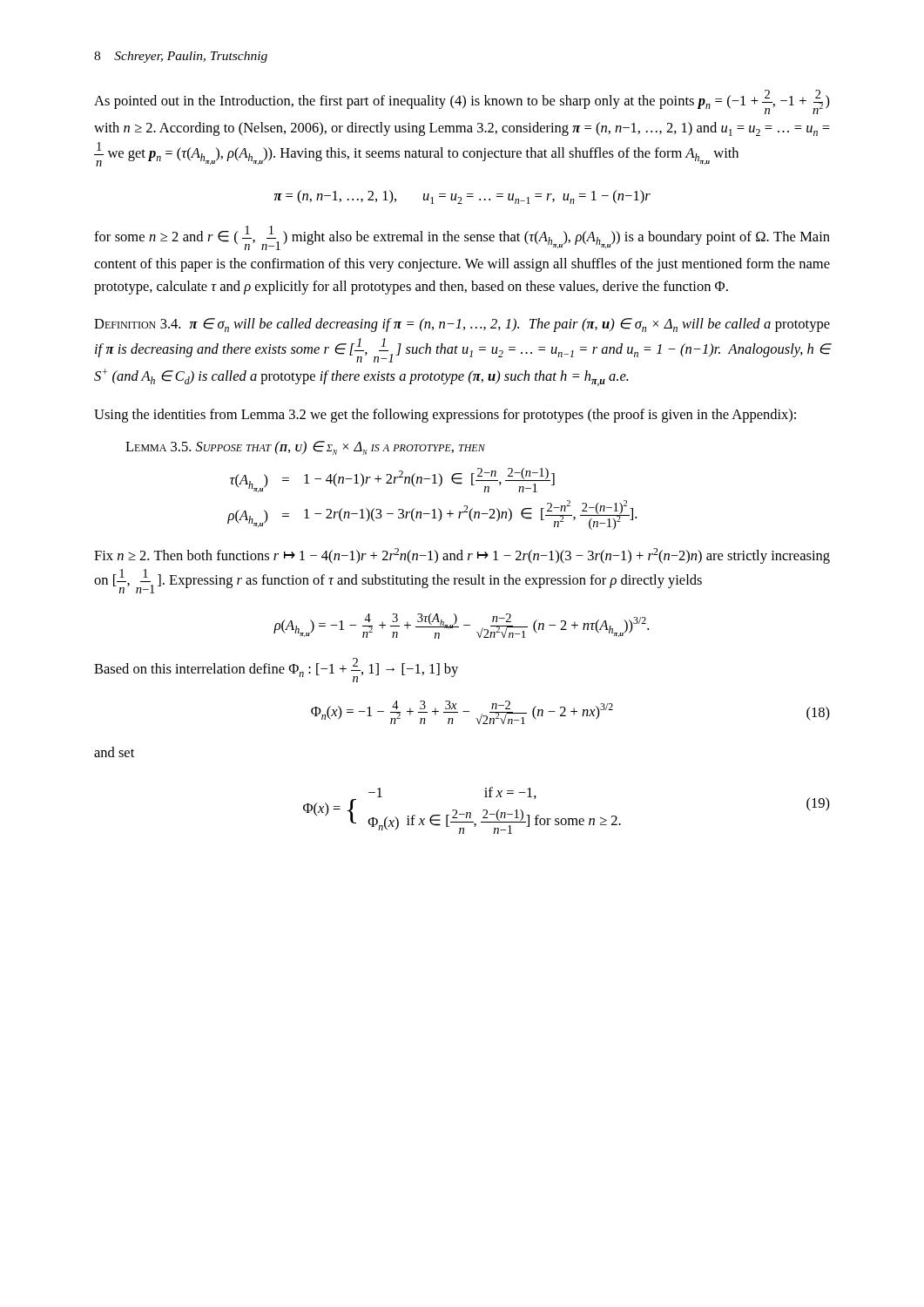Screen dimensions: 1307x924
Task: Click the formula that begins "Φn(x) = −1 −"
Action: pyautogui.click(x=462, y=713)
